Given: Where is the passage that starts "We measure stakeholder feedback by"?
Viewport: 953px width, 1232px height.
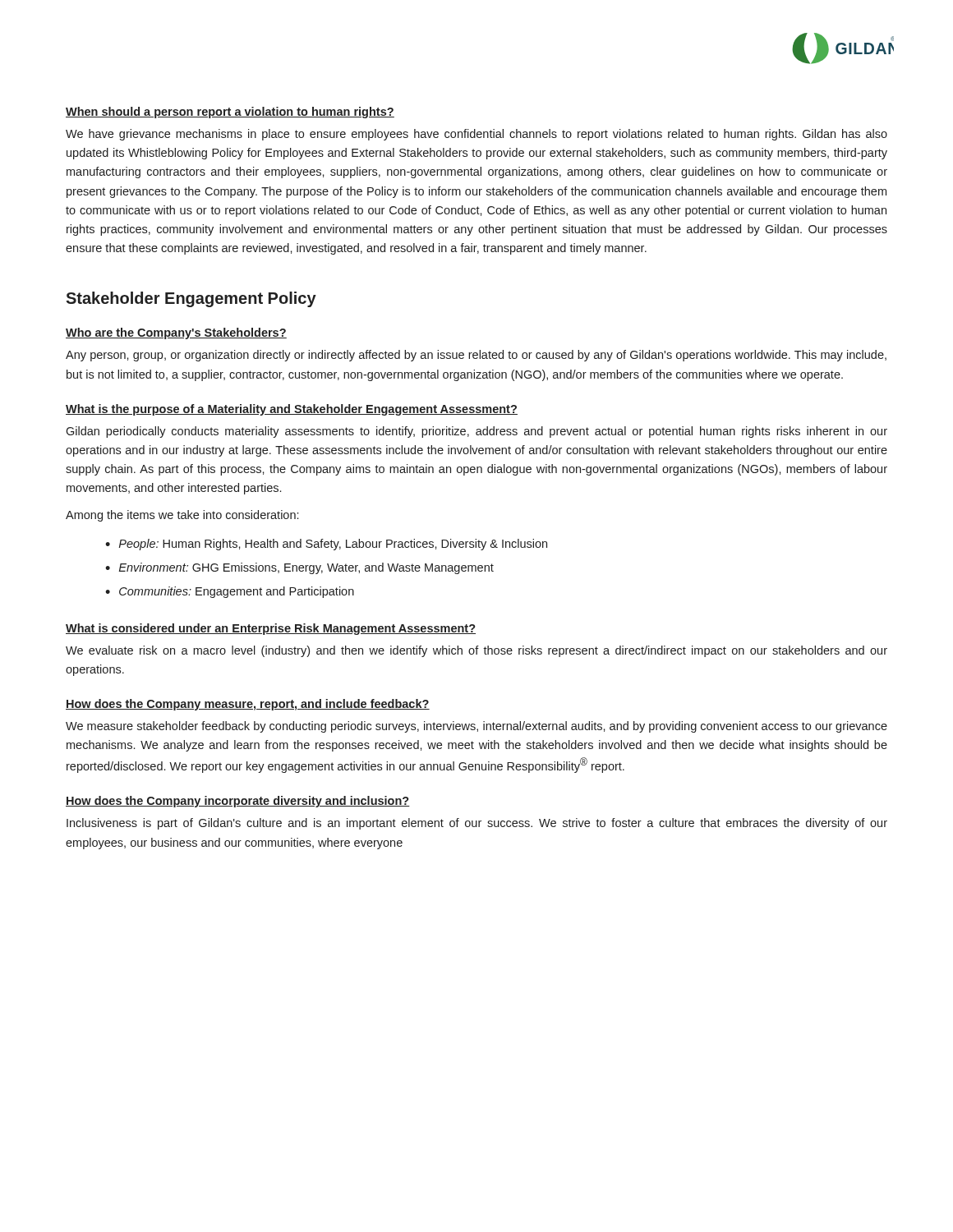Looking at the screenshot, I should point(476,746).
